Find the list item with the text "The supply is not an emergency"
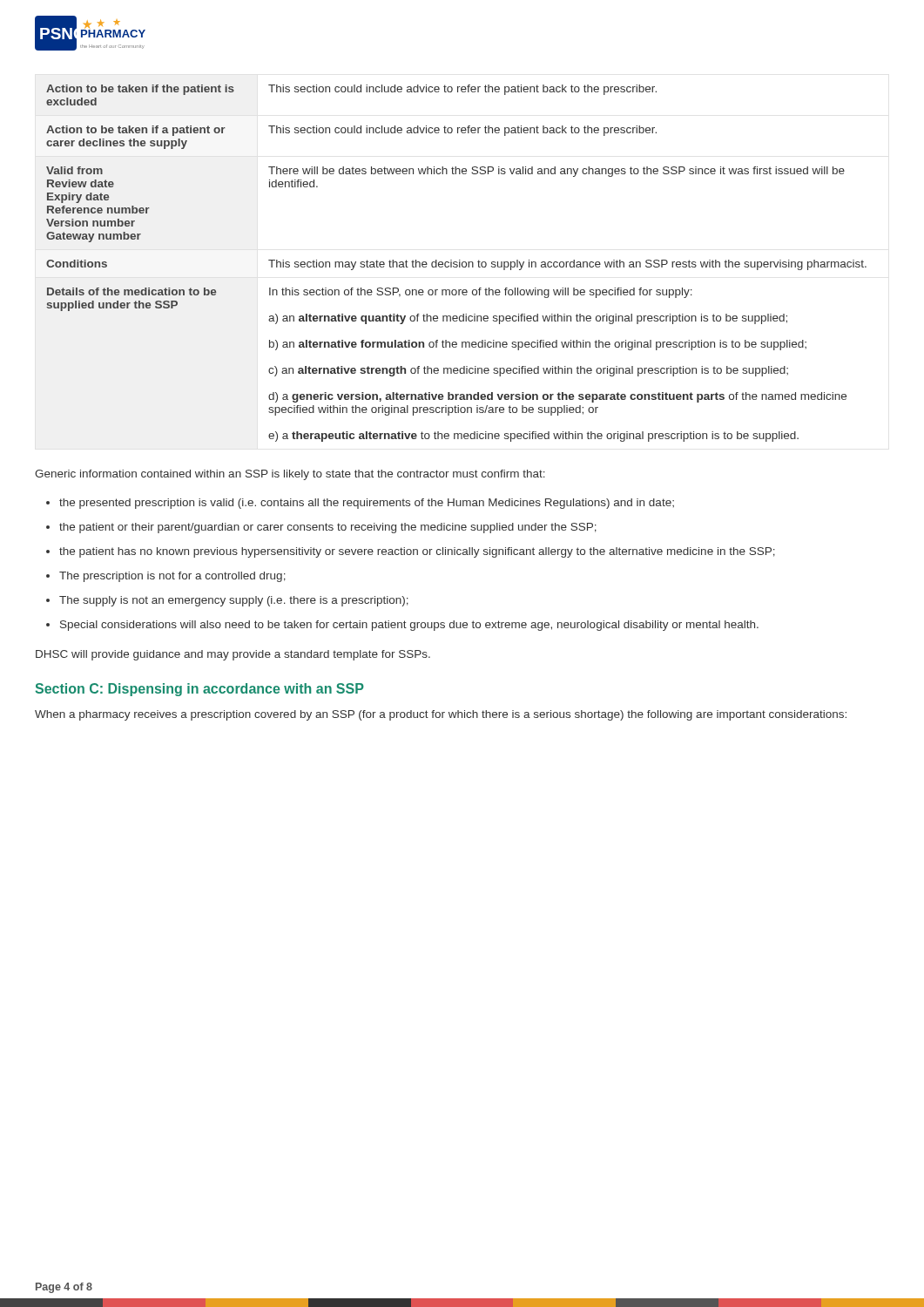This screenshot has width=924, height=1307. 234,600
